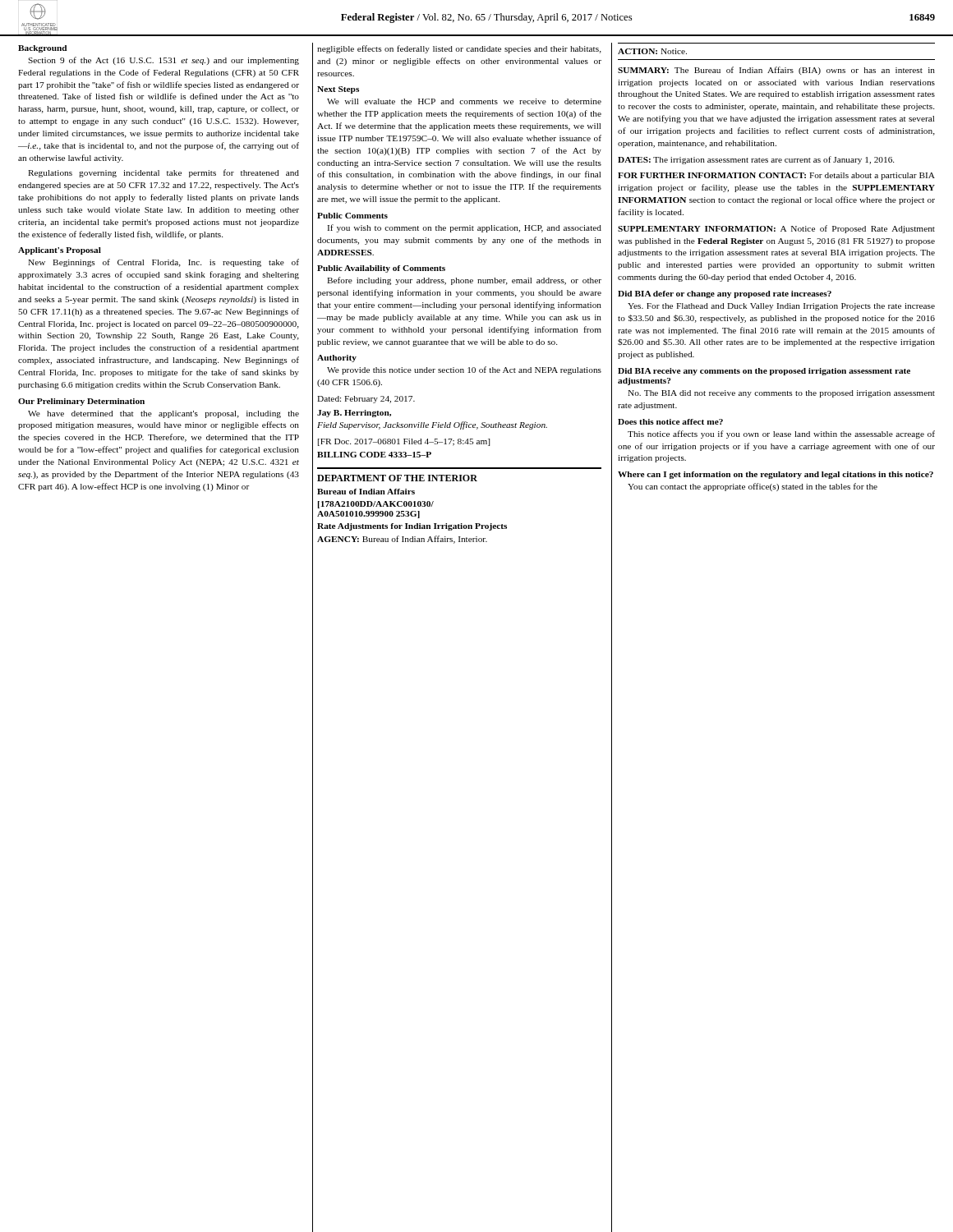
Task: Locate the text that says "BILLING CODE 4333–15–P"
Action: click(374, 454)
